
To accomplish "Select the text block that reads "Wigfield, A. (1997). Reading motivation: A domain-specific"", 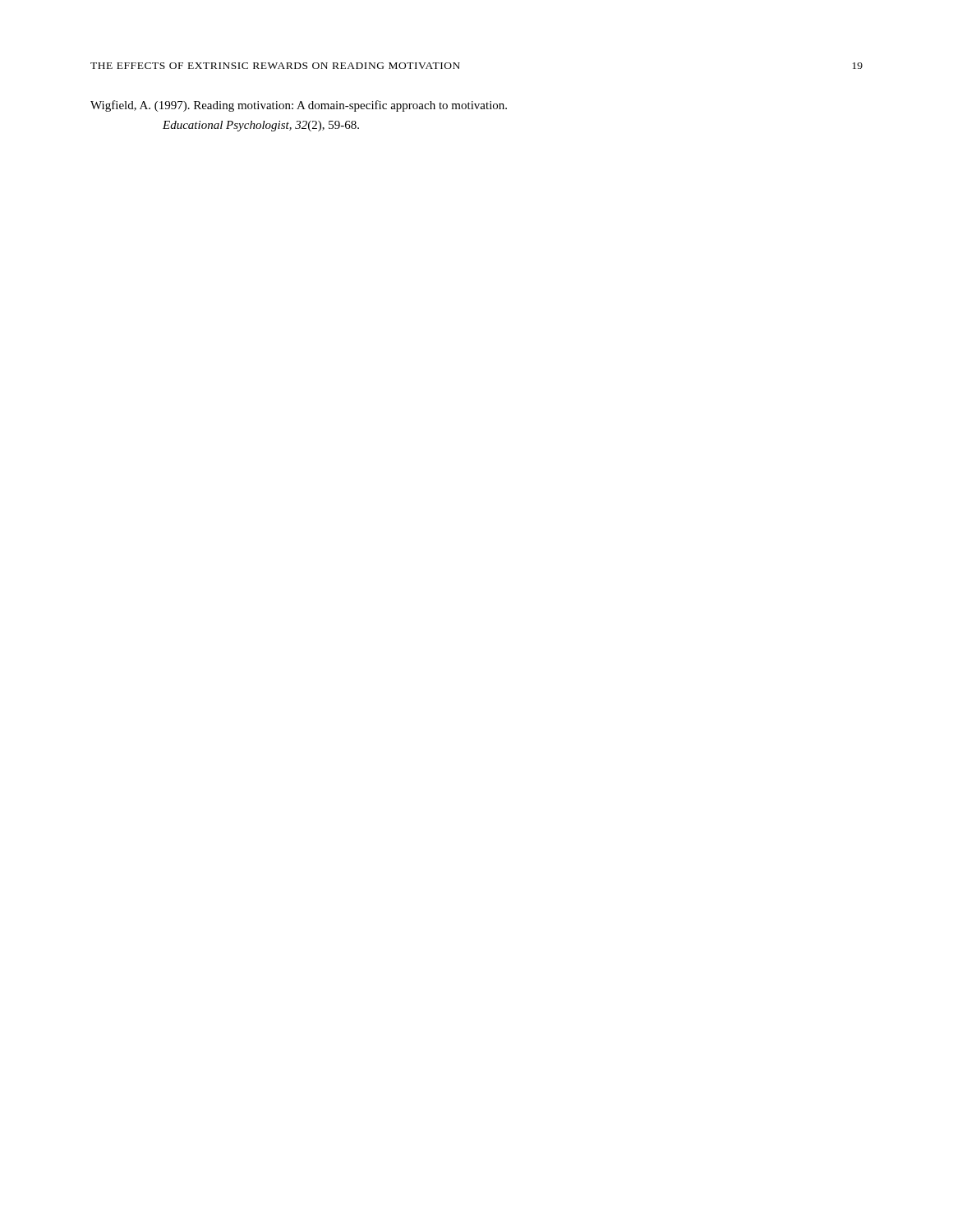I will pyautogui.click(x=476, y=115).
